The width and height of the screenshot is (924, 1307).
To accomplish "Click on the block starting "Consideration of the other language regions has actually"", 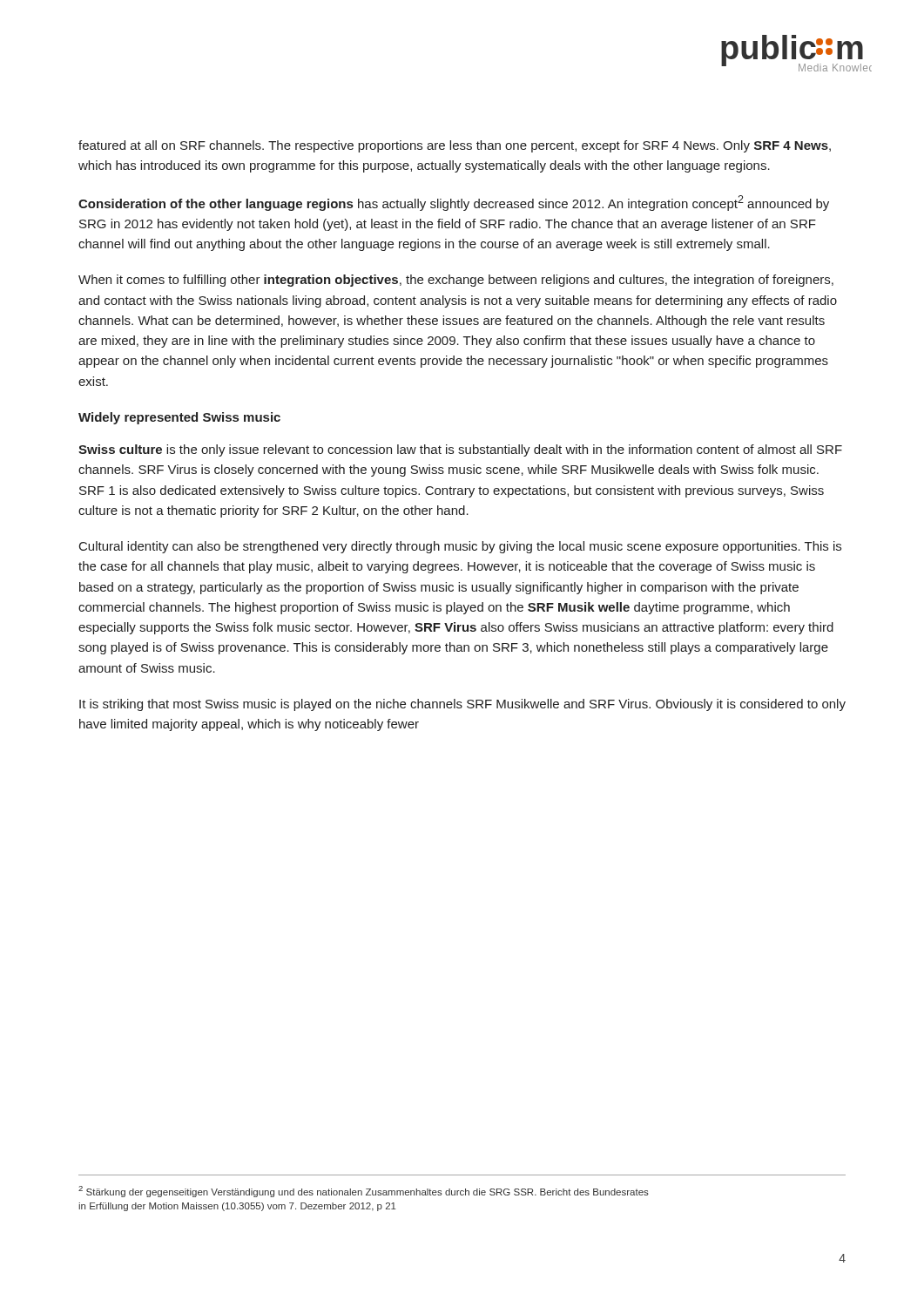I will 462,223.
